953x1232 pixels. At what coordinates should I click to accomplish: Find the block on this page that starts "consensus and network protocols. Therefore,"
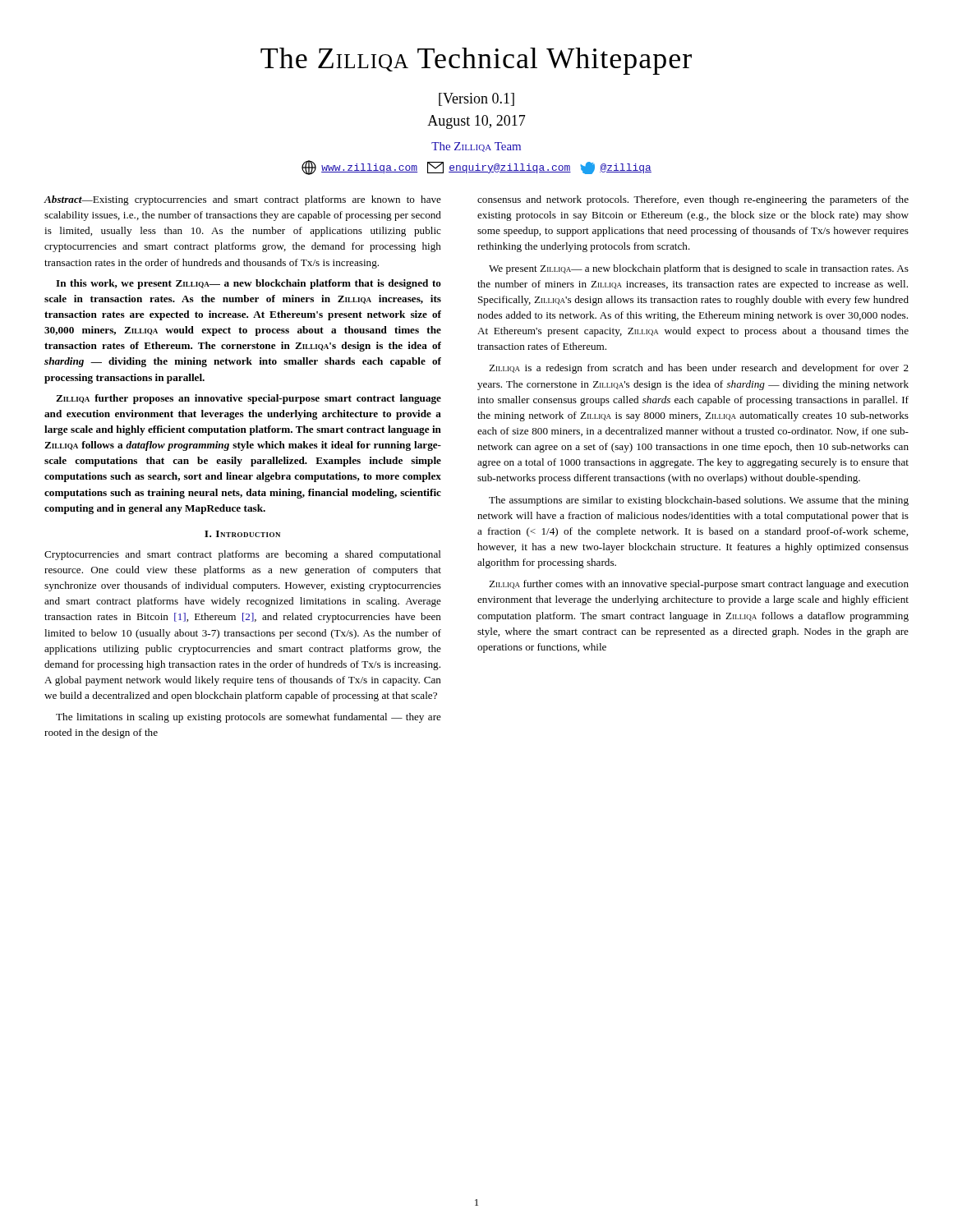pos(693,423)
